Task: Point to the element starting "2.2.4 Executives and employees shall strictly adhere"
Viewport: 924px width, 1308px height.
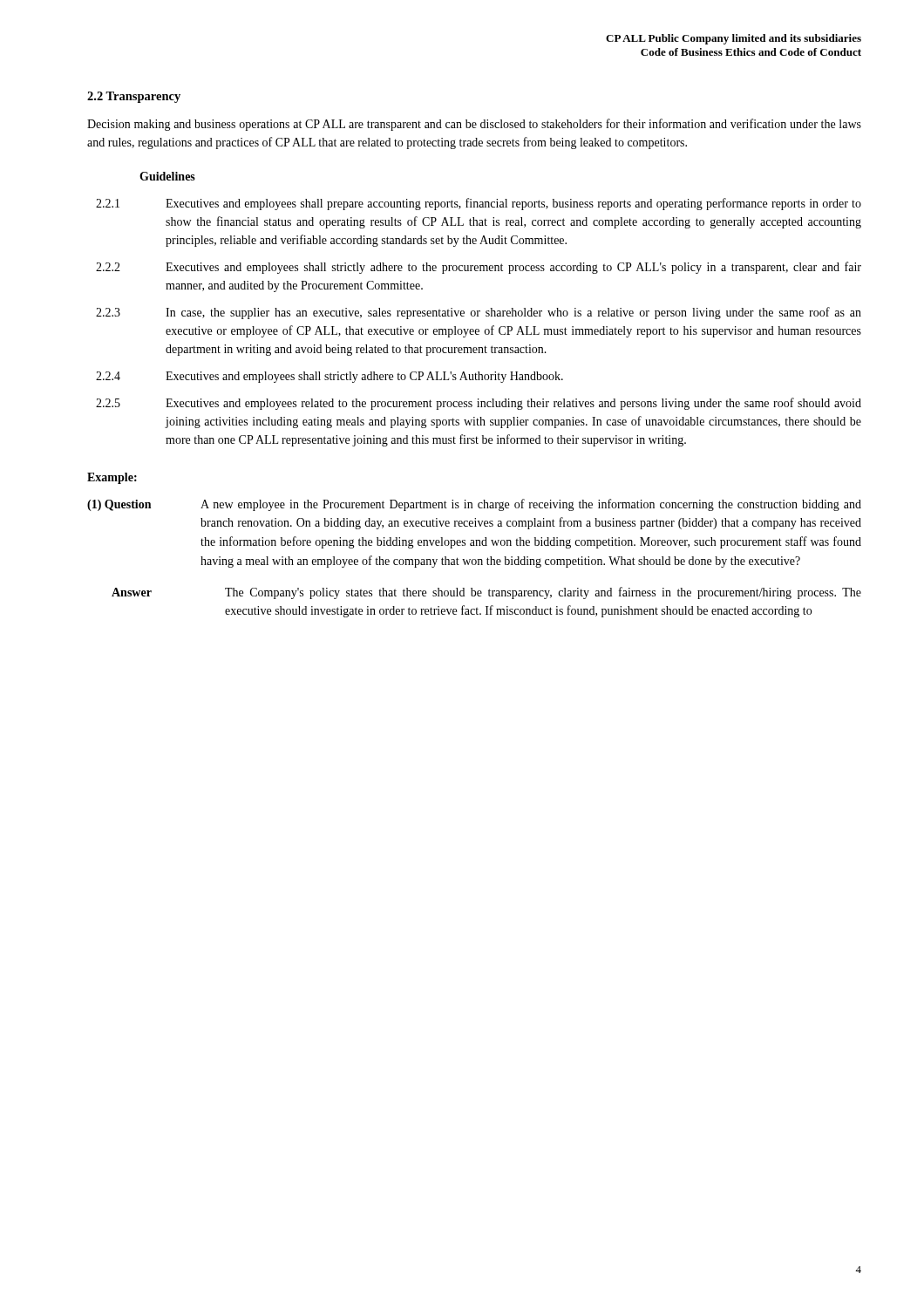Action: (474, 376)
